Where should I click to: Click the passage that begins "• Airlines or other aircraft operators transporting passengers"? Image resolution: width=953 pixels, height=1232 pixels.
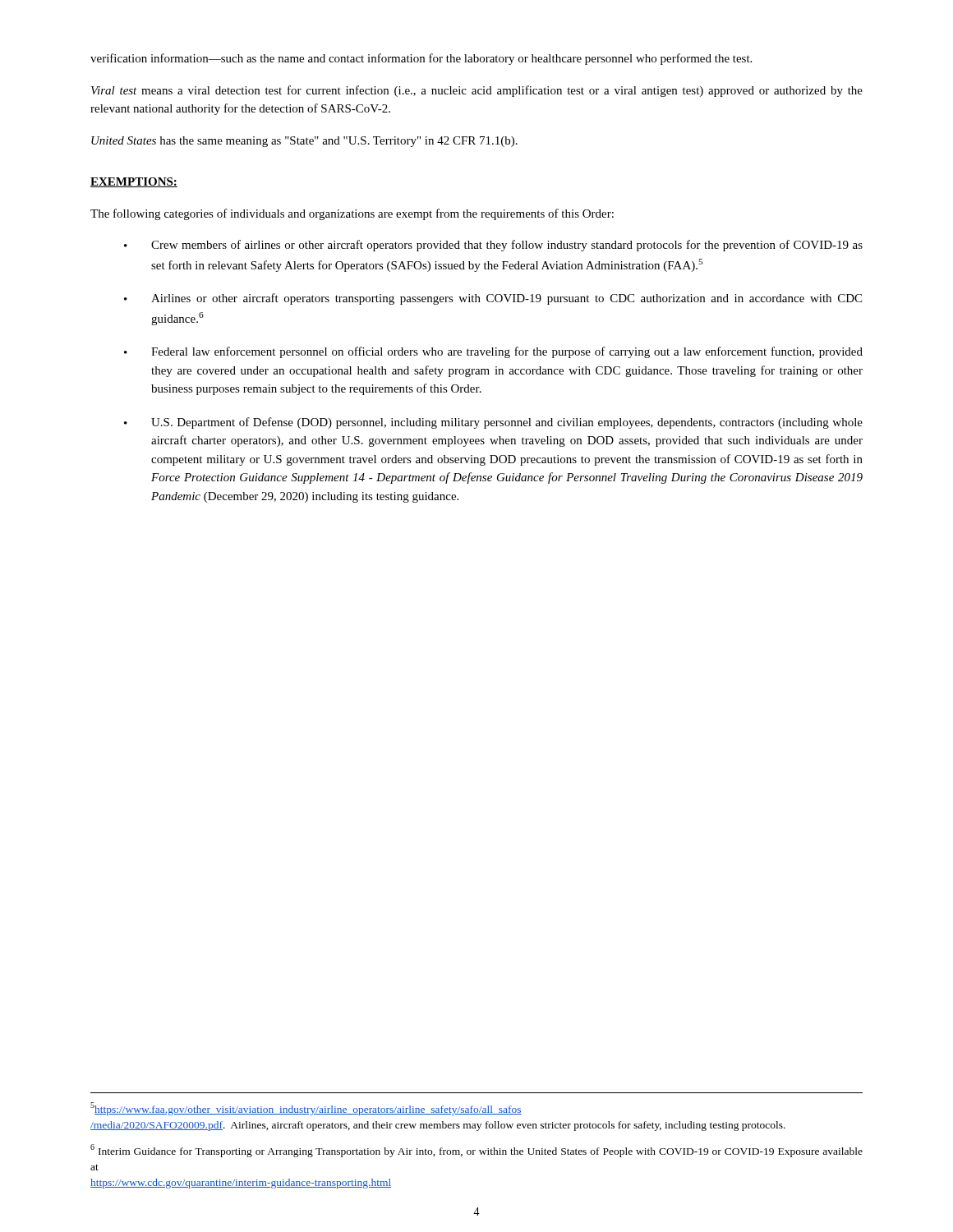pos(493,308)
